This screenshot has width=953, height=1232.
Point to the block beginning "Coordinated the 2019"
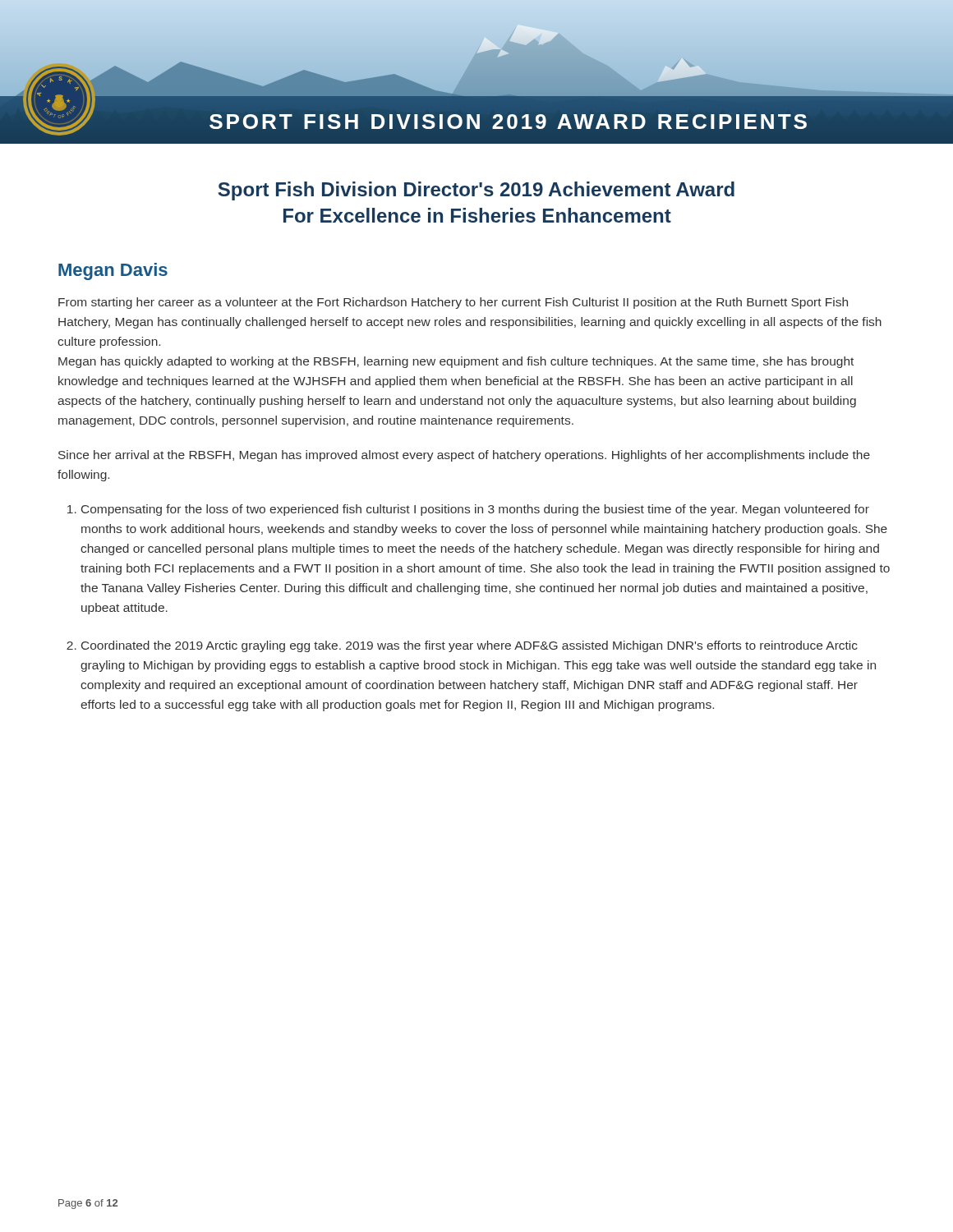pyautogui.click(x=479, y=675)
